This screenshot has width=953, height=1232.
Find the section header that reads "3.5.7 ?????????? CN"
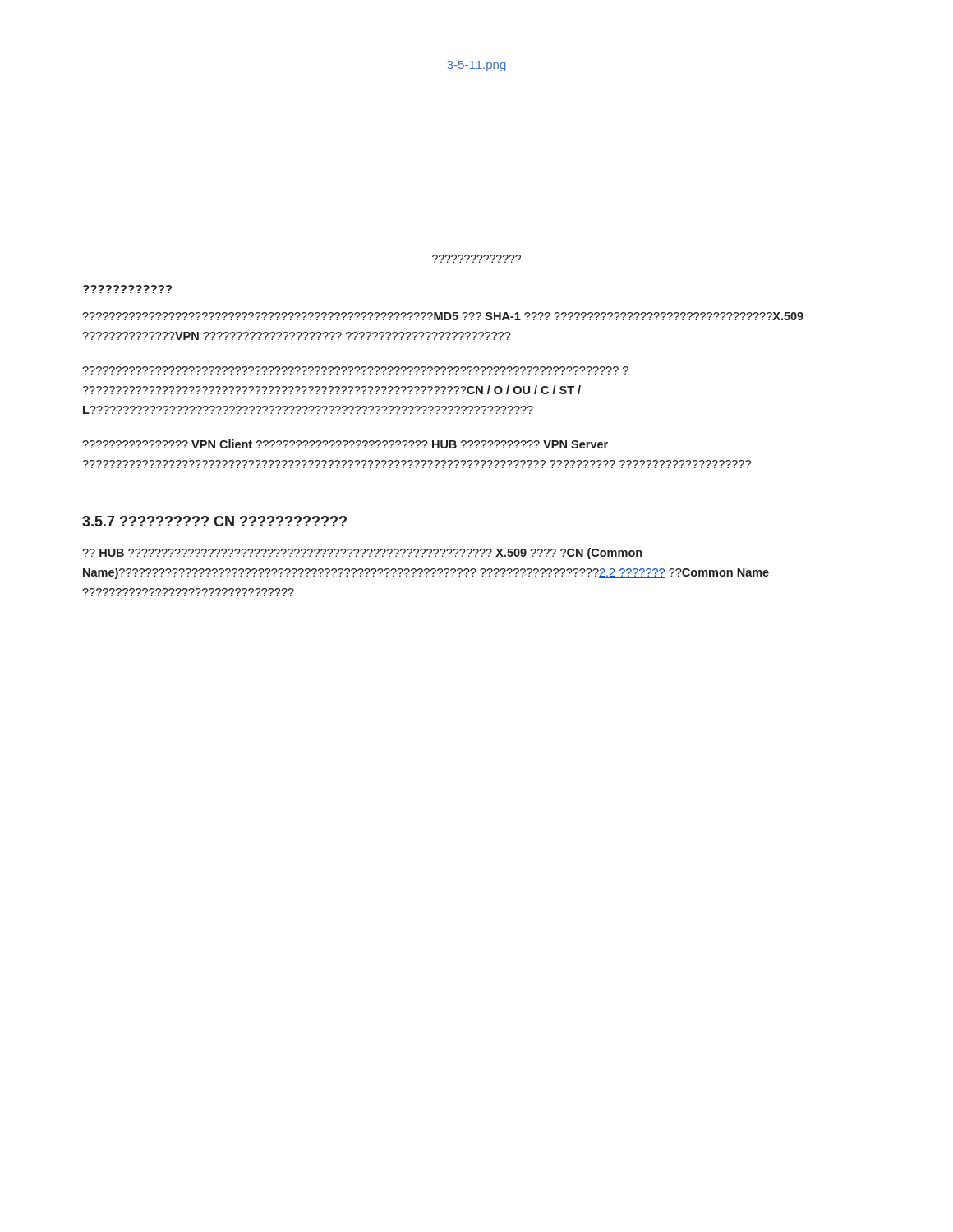point(215,522)
